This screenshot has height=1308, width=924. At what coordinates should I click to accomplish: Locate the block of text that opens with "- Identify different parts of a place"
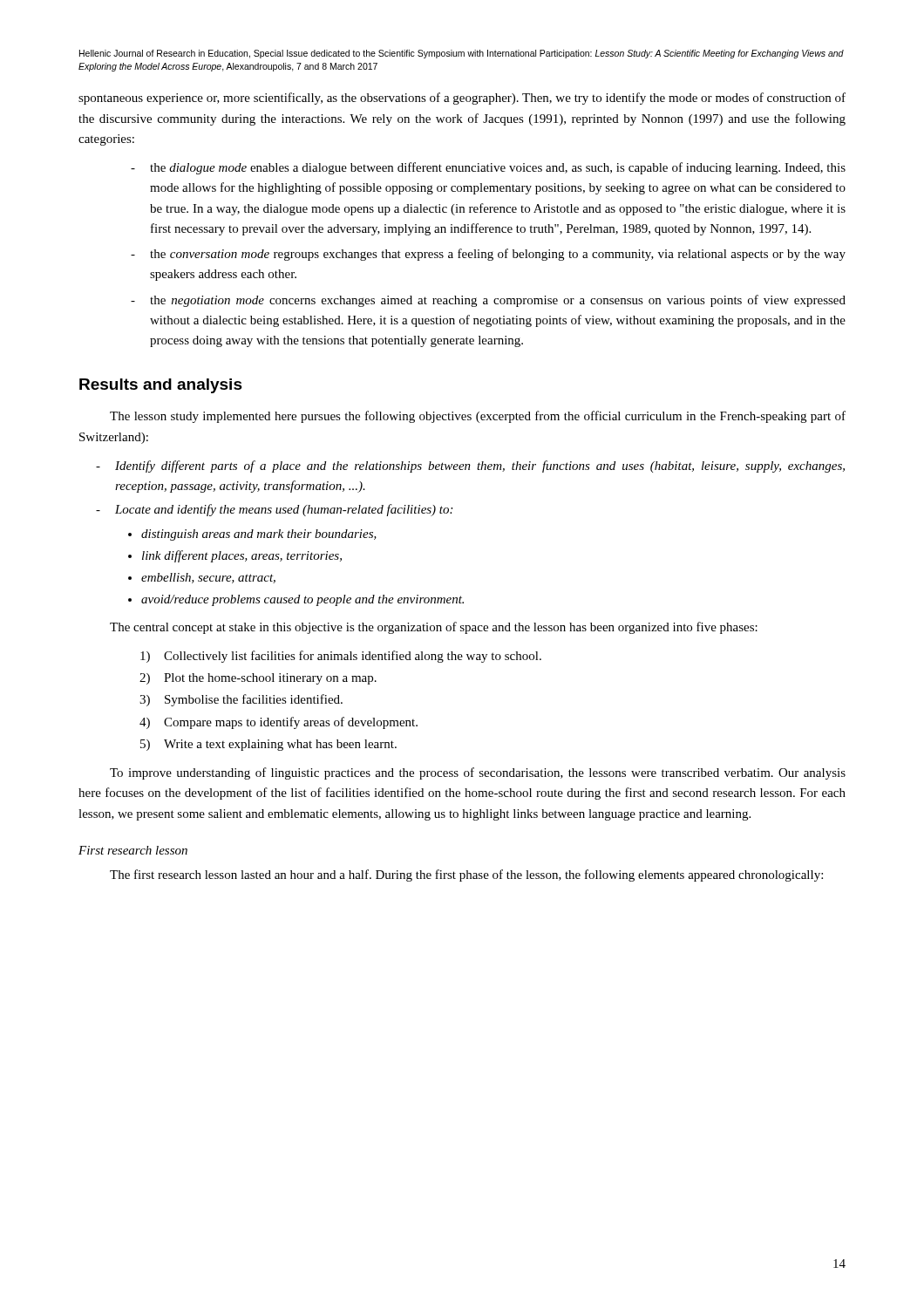coord(471,476)
